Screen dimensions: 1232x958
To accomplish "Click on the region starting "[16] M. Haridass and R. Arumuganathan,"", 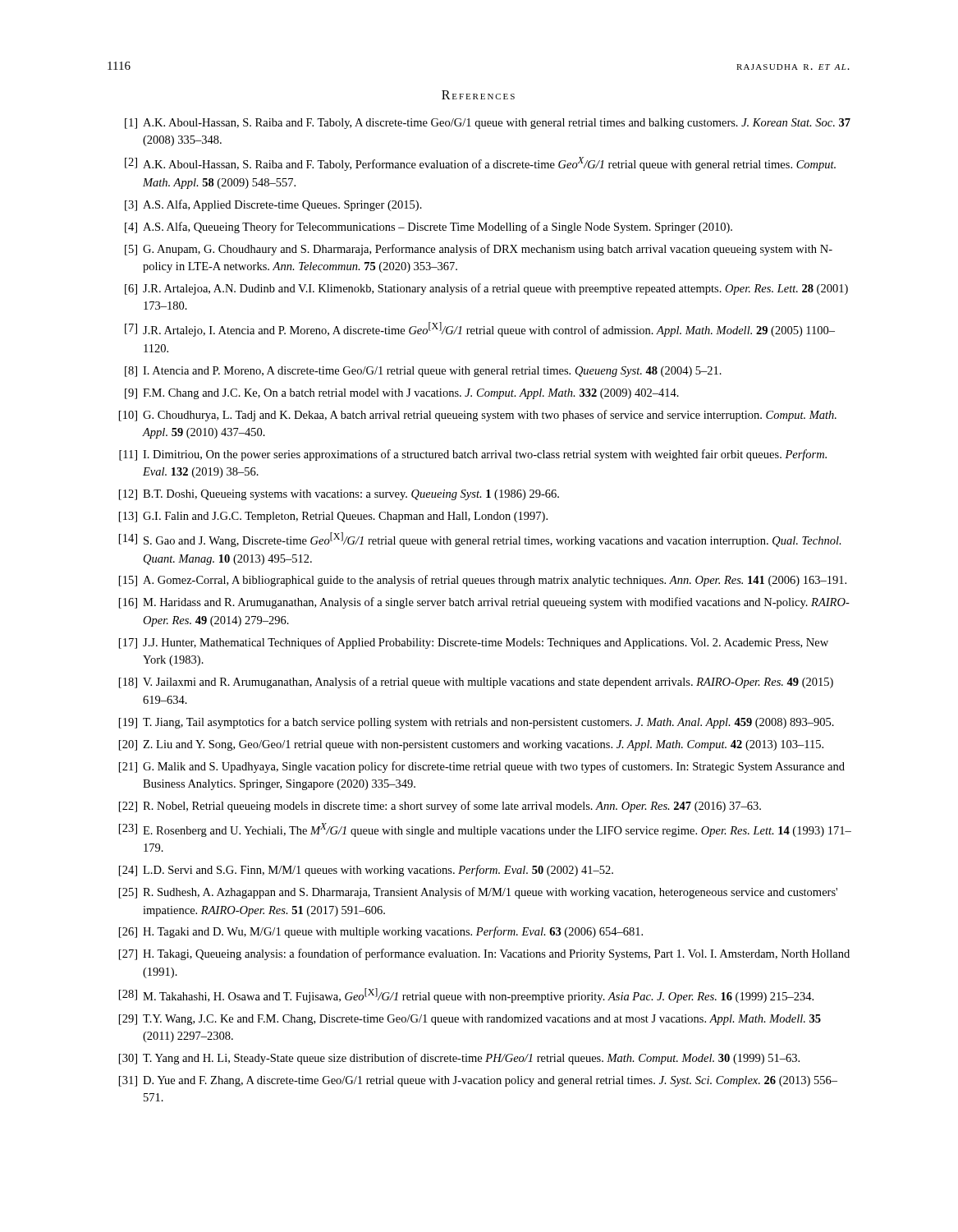I will point(479,612).
